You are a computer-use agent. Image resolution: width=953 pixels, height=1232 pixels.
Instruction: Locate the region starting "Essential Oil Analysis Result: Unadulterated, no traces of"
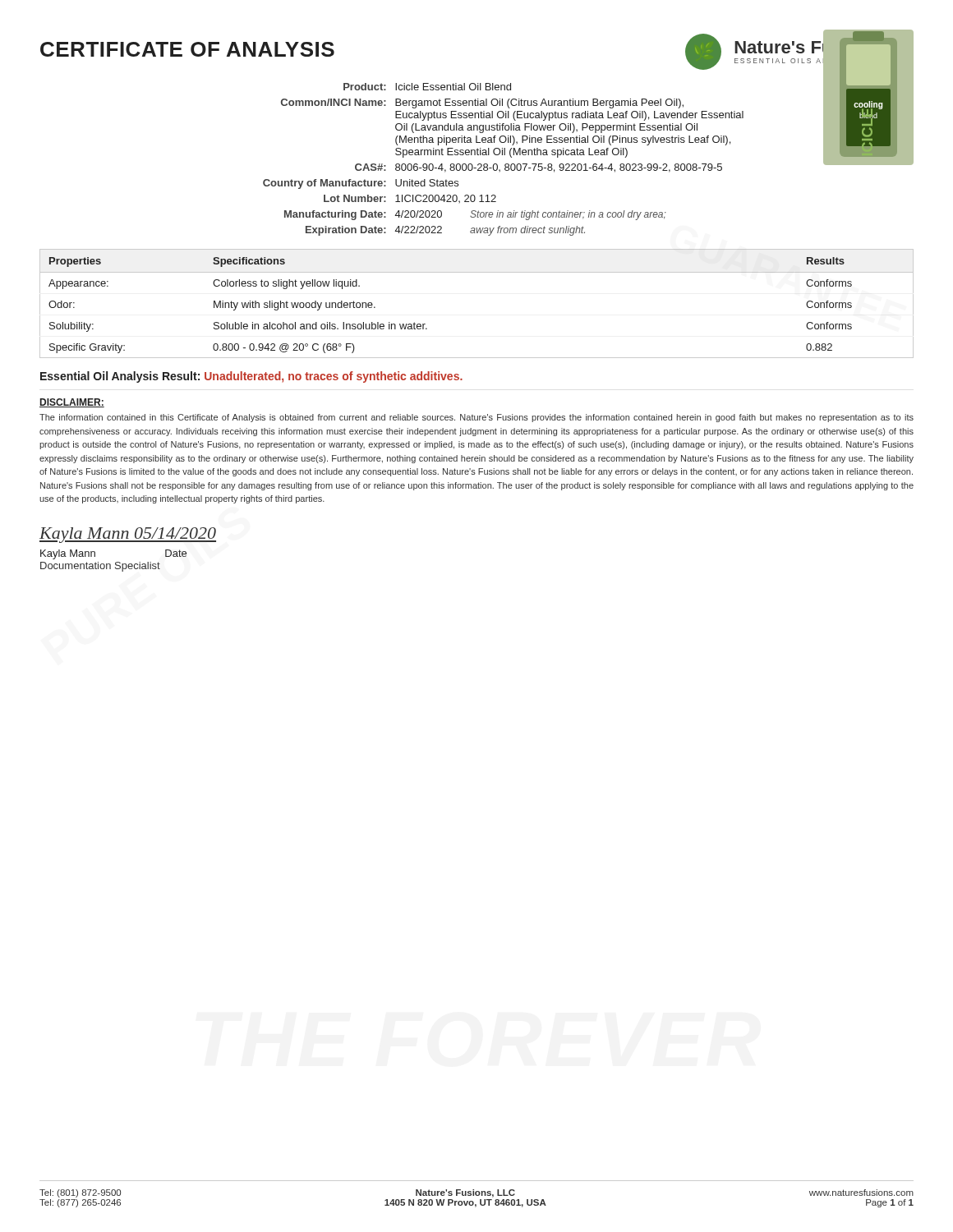tap(251, 376)
